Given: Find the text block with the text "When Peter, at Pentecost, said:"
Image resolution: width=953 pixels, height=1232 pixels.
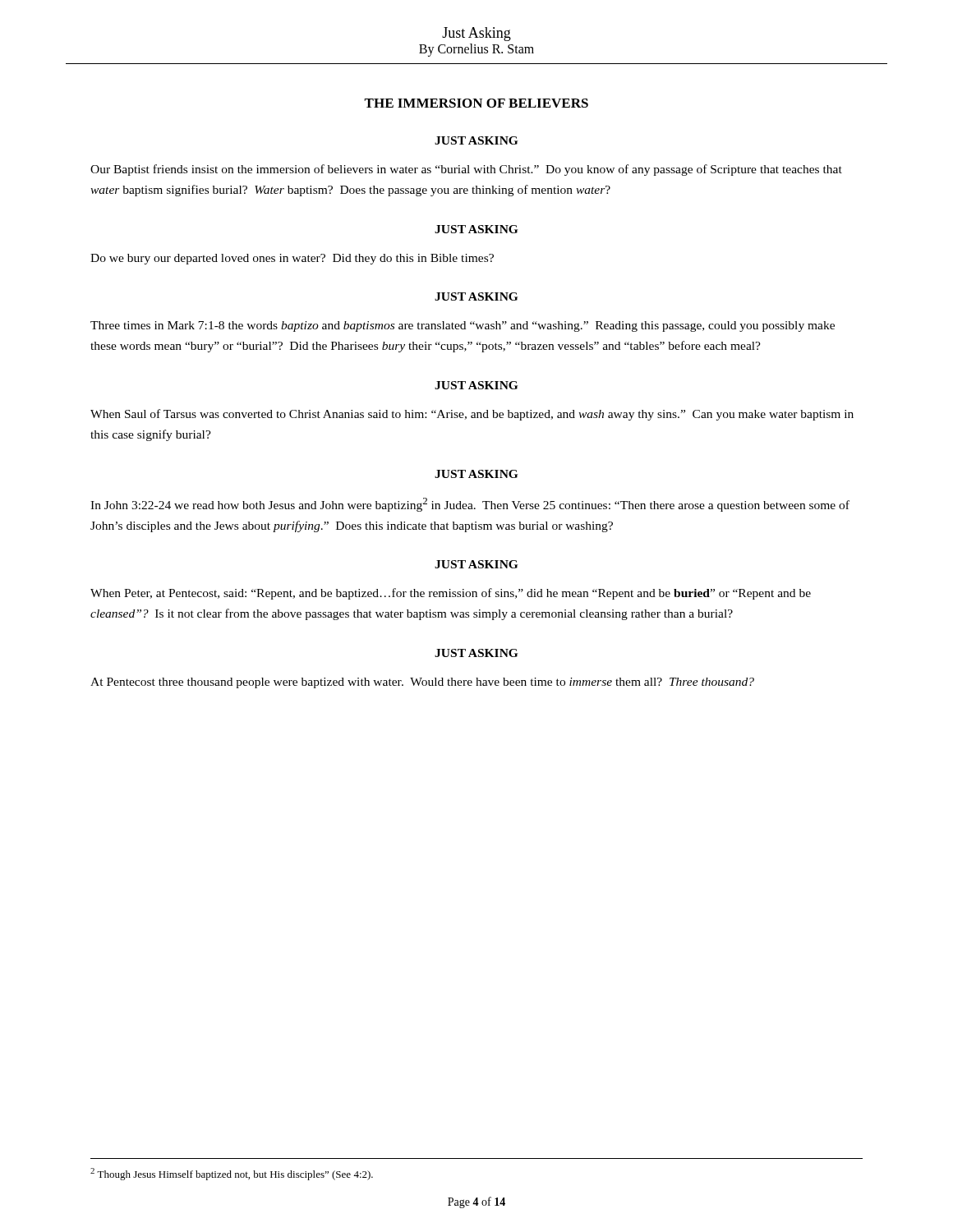Looking at the screenshot, I should [451, 603].
